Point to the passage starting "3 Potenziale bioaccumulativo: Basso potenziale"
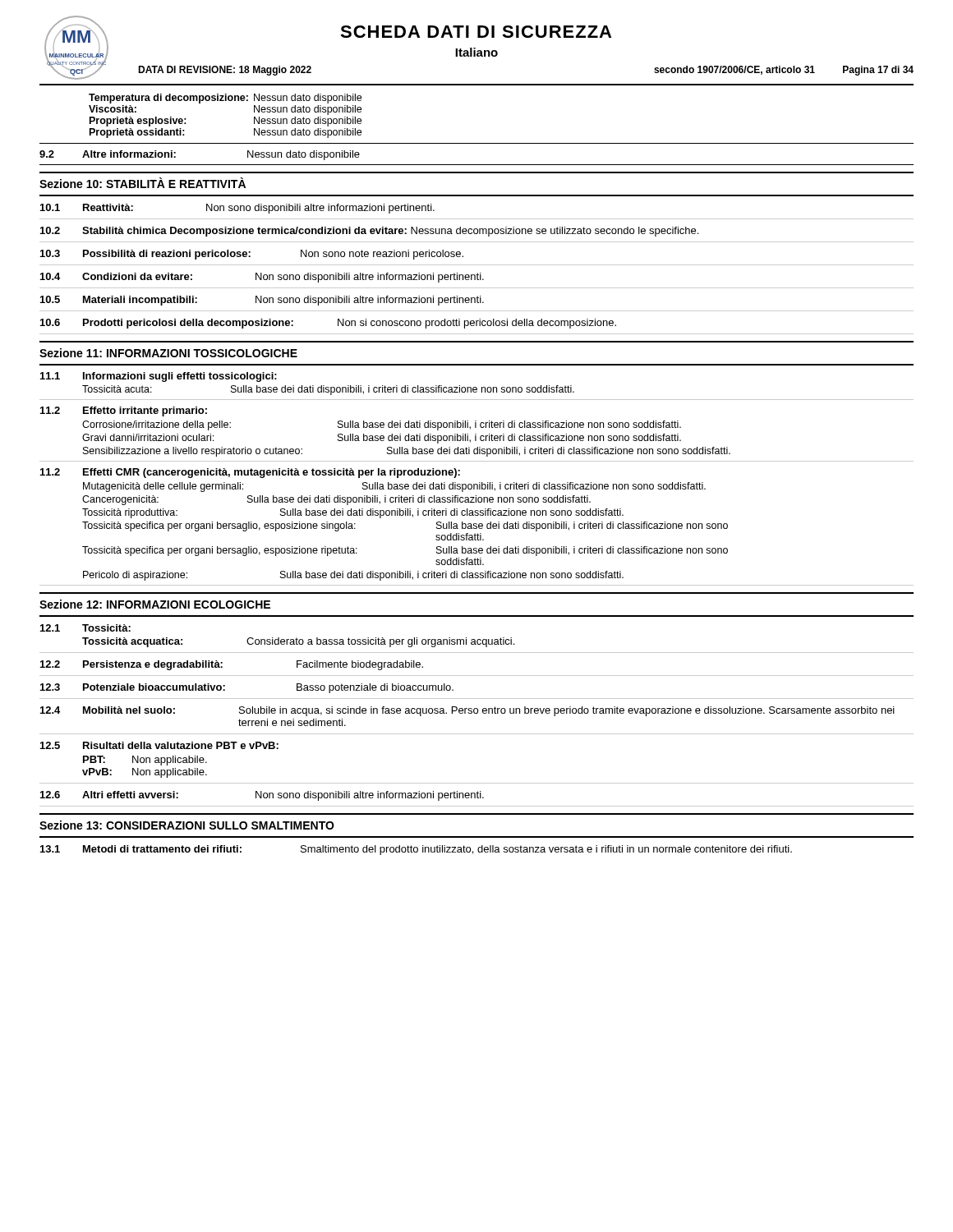Image resolution: width=953 pixels, height=1232 pixels. 476,687
